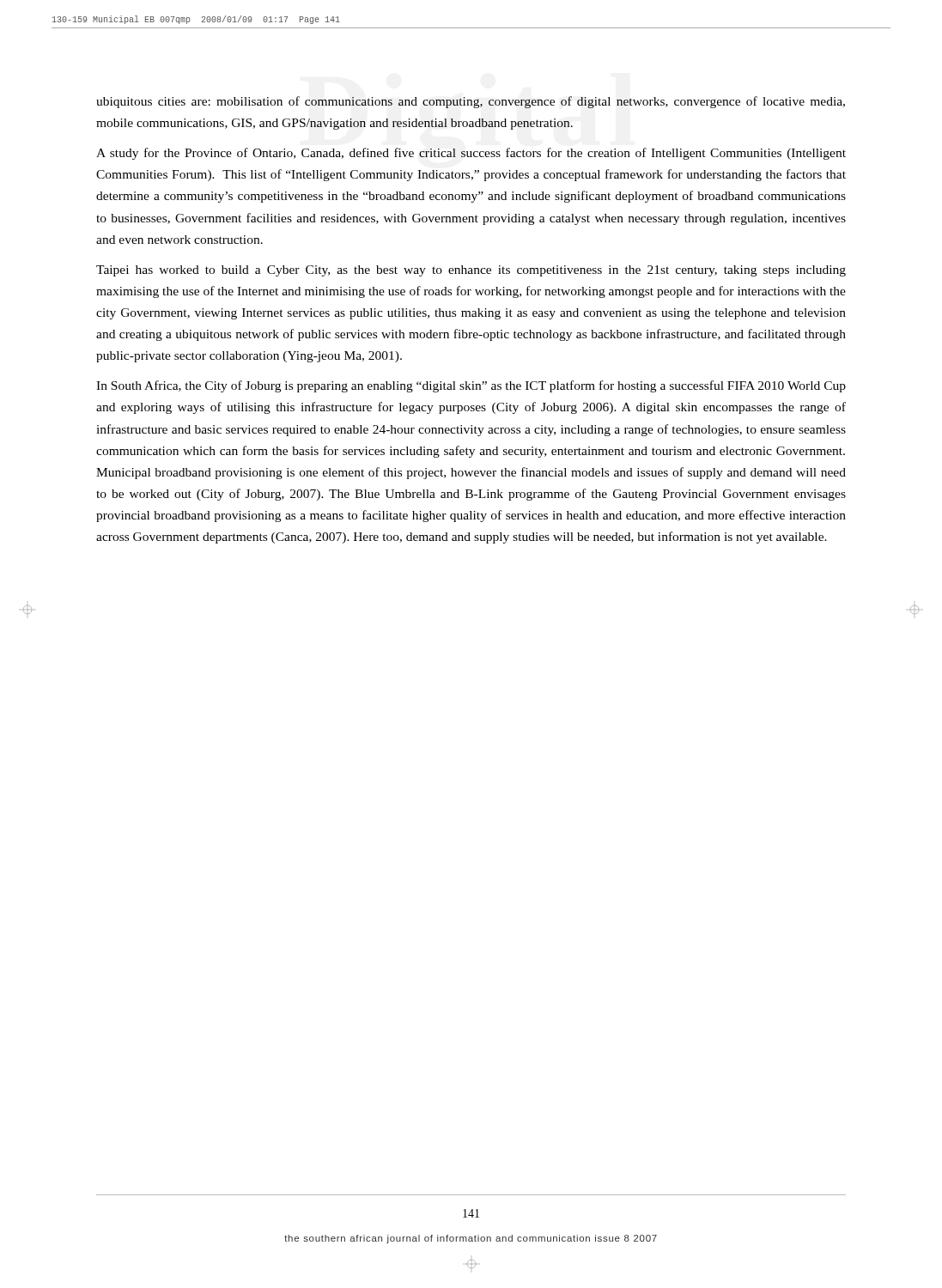Point to the block beginning "A study for the Province of"
Screen dimensions: 1288x942
point(471,196)
